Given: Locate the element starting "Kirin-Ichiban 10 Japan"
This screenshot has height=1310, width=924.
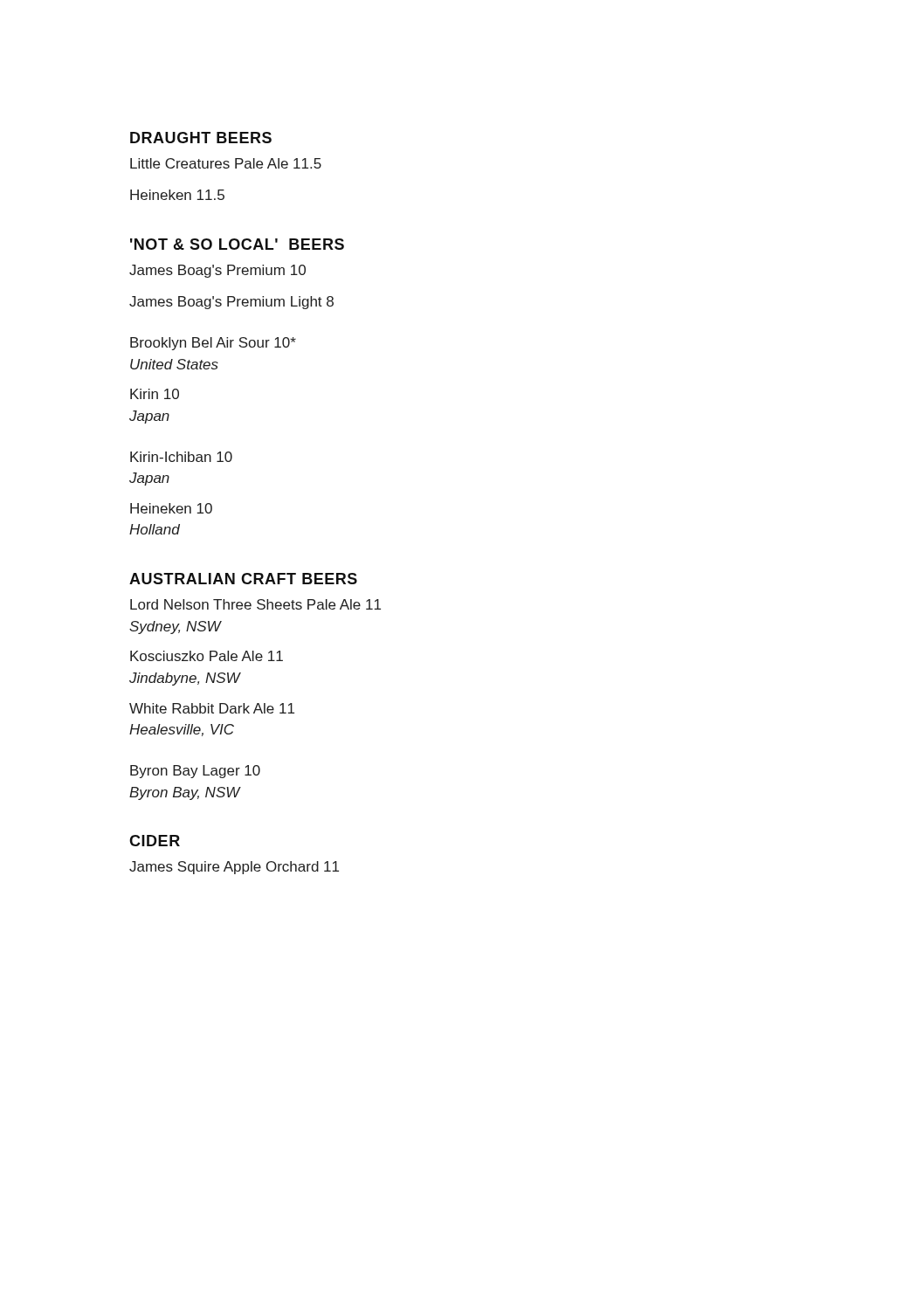Looking at the screenshot, I should point(181,457).
